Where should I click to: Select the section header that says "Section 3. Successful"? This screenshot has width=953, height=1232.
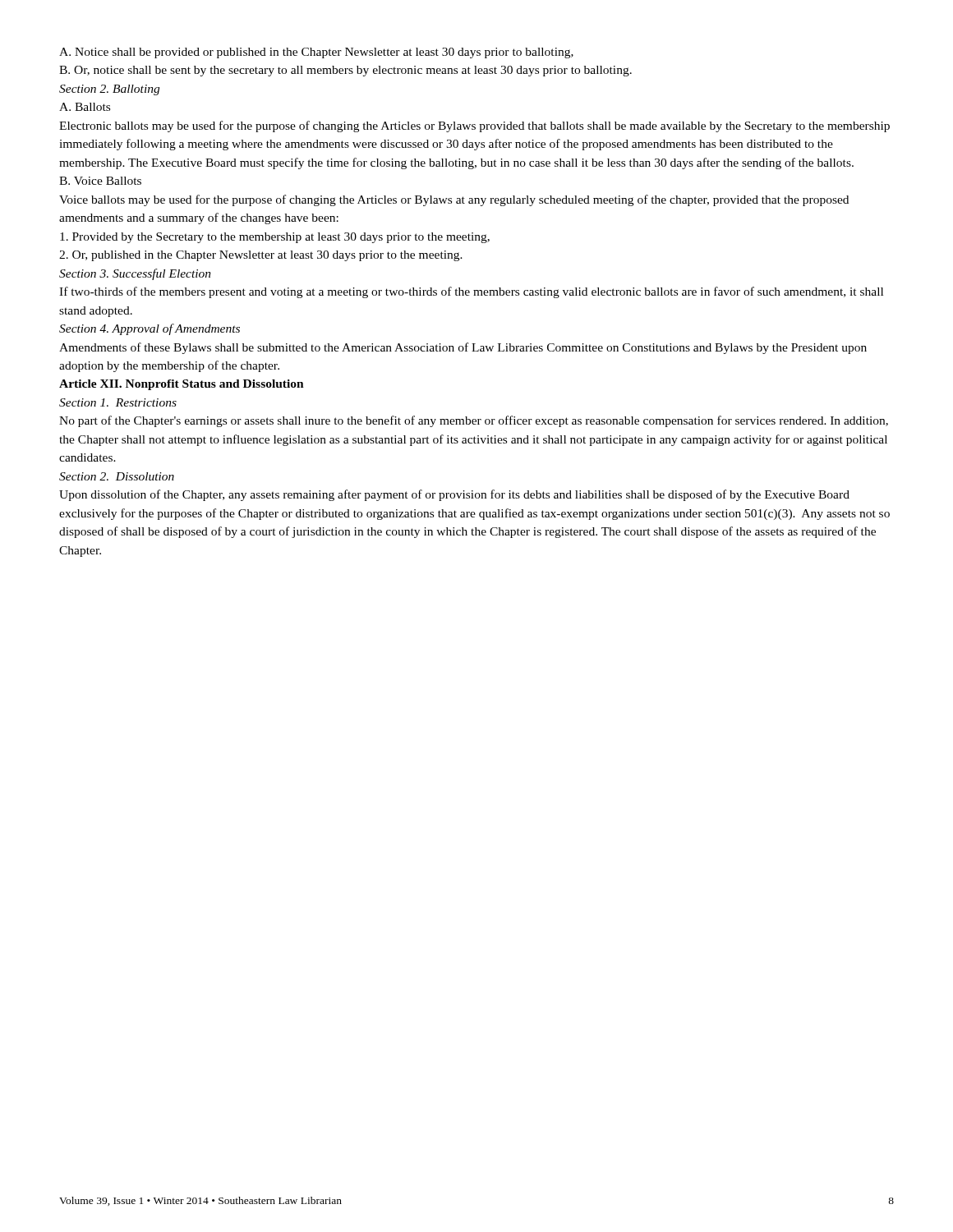[x=135, y=273]
